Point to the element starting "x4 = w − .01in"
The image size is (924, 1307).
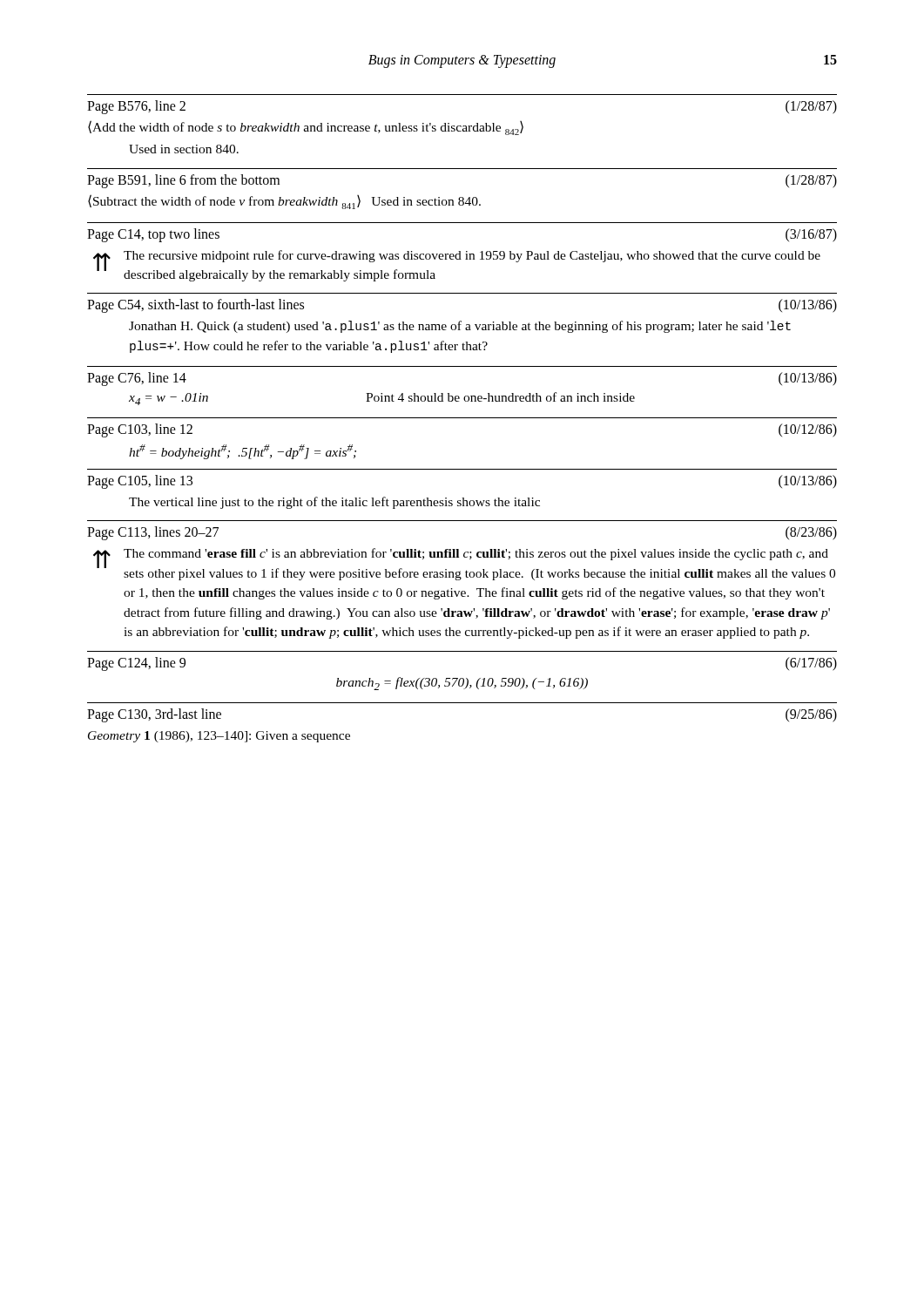[169, 398]
